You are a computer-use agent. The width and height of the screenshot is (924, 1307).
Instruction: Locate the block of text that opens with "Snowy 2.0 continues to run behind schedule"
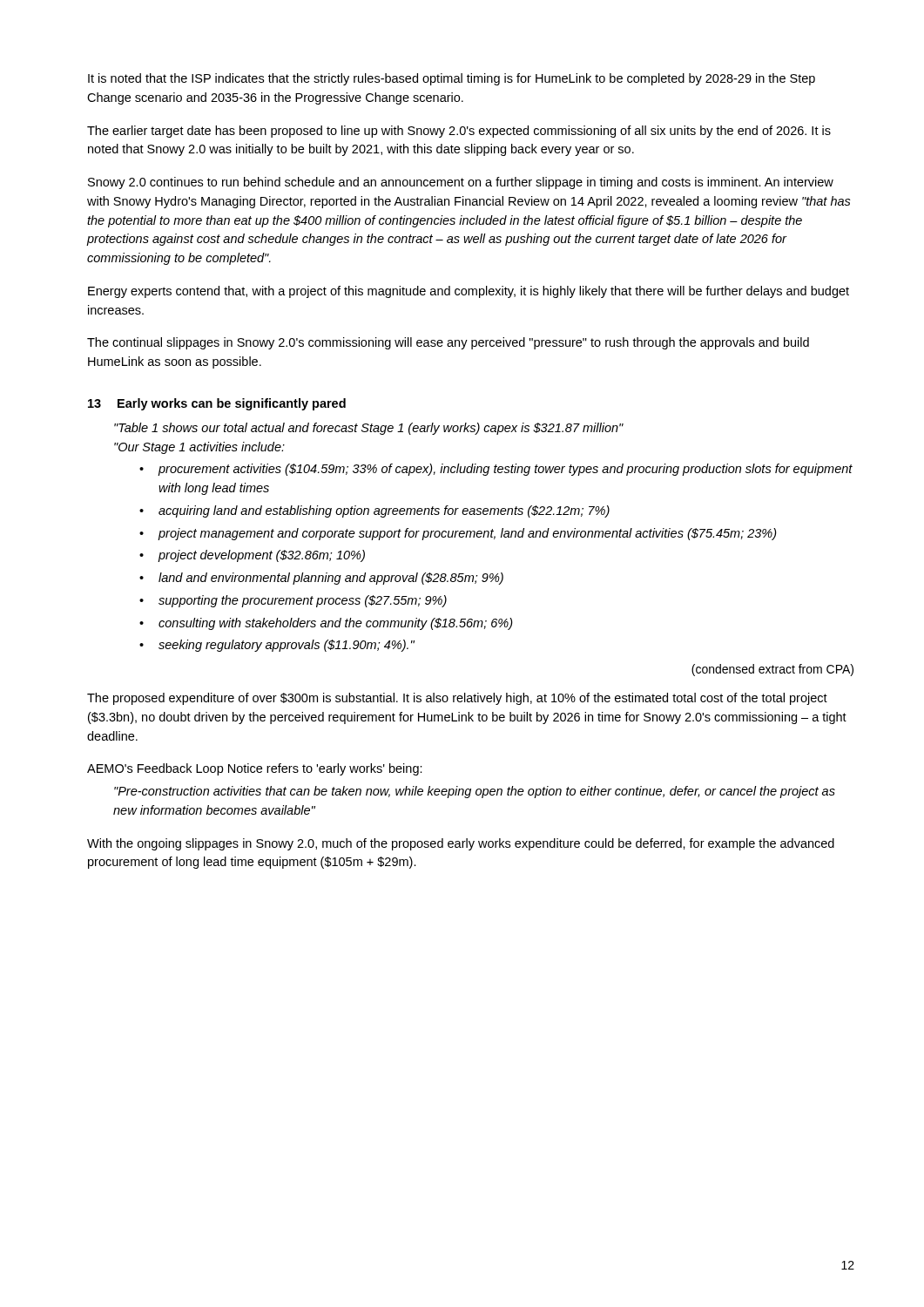[469, 220]
